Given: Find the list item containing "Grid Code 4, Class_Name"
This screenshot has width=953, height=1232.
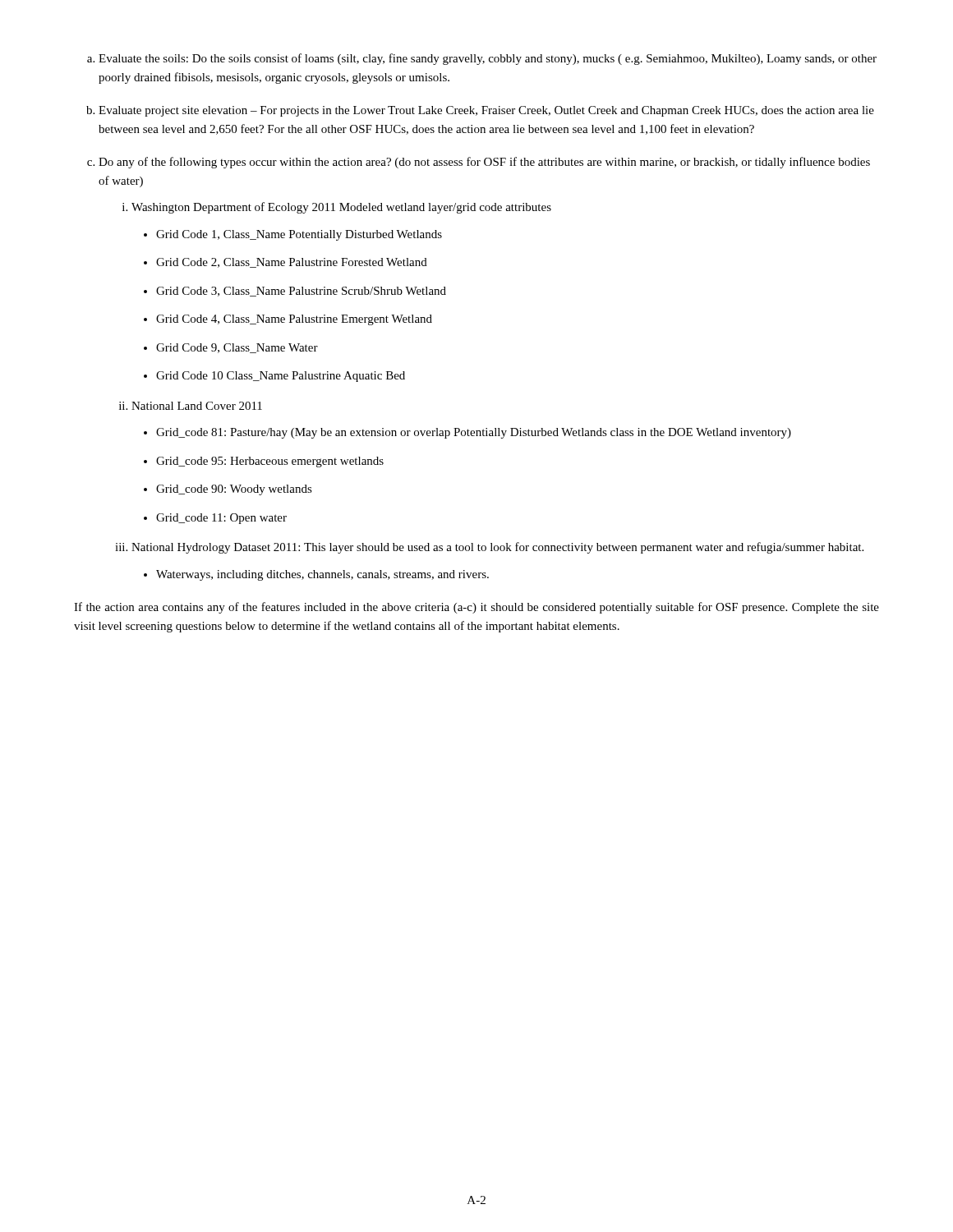Looking at the screenshot, I should pos(294,319).
